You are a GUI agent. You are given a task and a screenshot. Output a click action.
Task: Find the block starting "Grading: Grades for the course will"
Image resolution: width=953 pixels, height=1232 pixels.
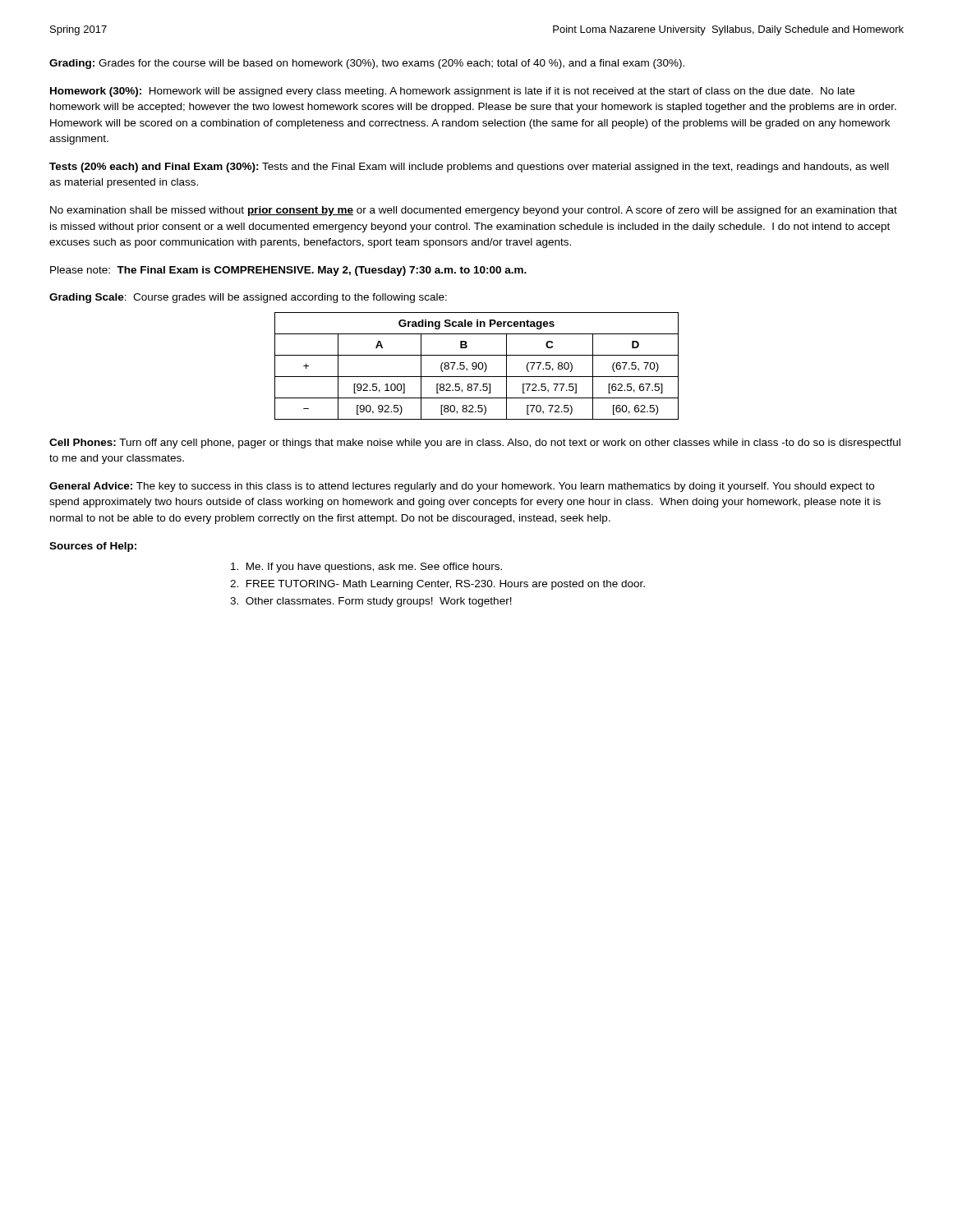367,63
